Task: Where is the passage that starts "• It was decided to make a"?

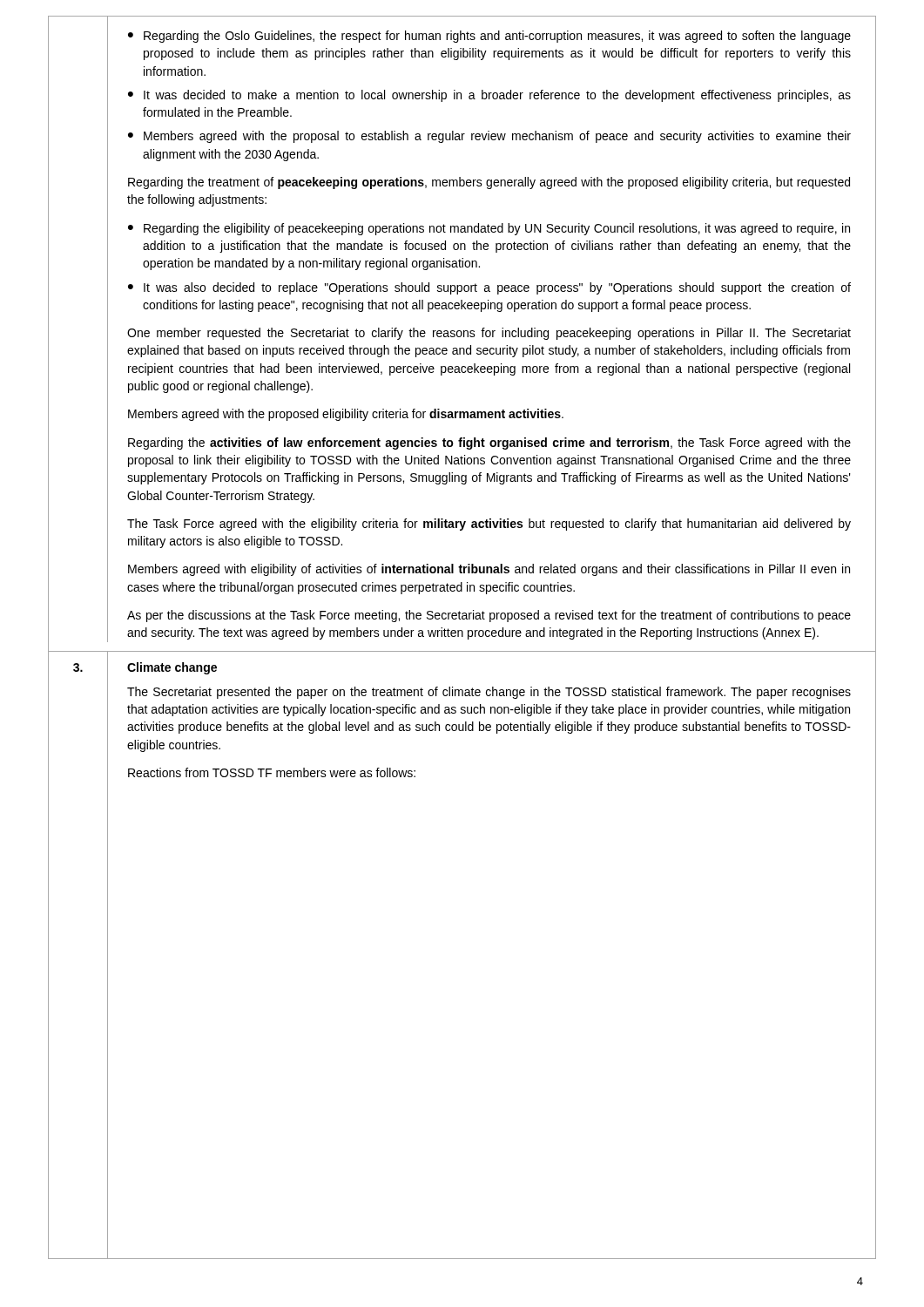Action: 489,104
